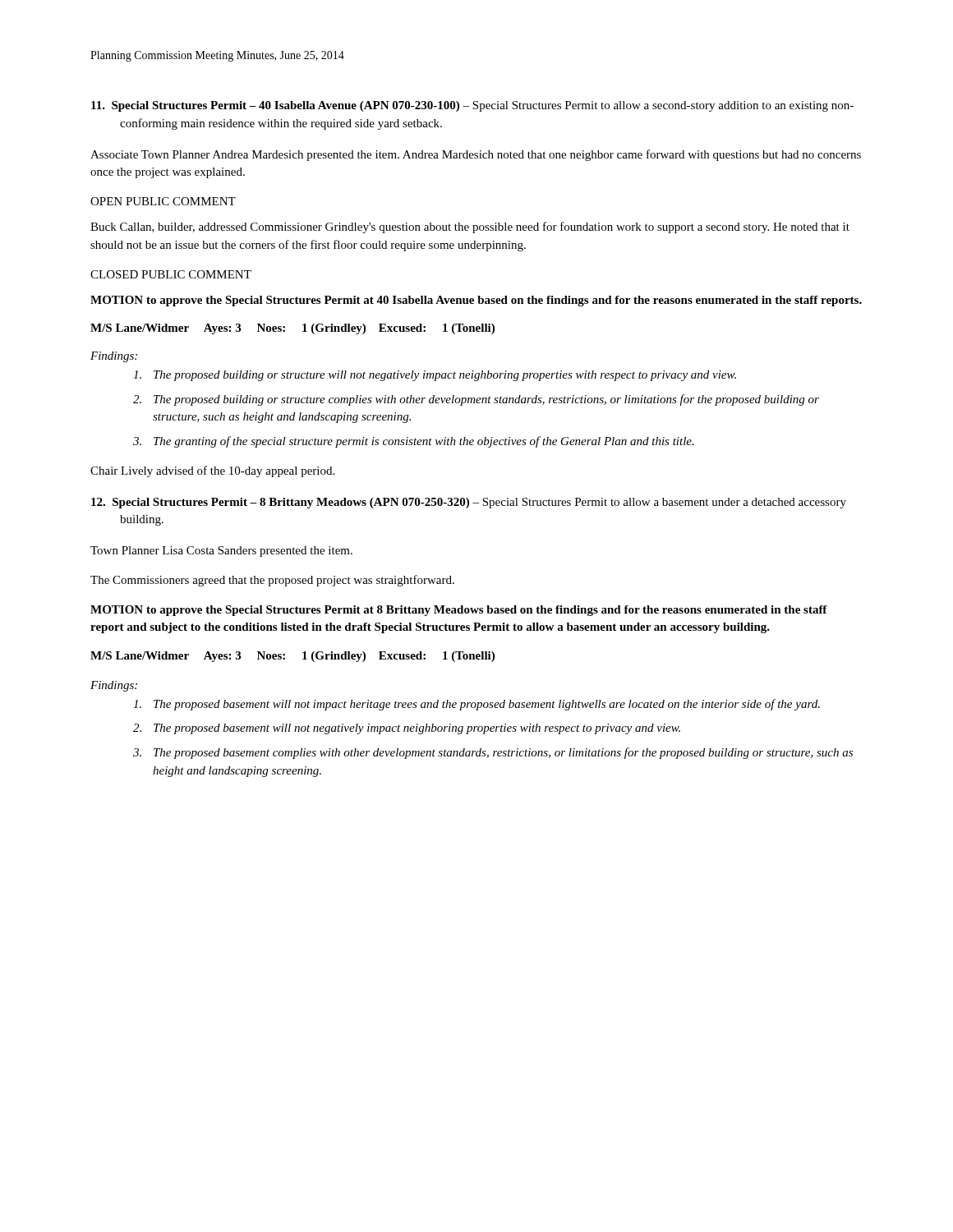Screen dimensions: 1232x953
Task: Click on the element starting "The proposed basement will not impact"
Action: point(477,704)
